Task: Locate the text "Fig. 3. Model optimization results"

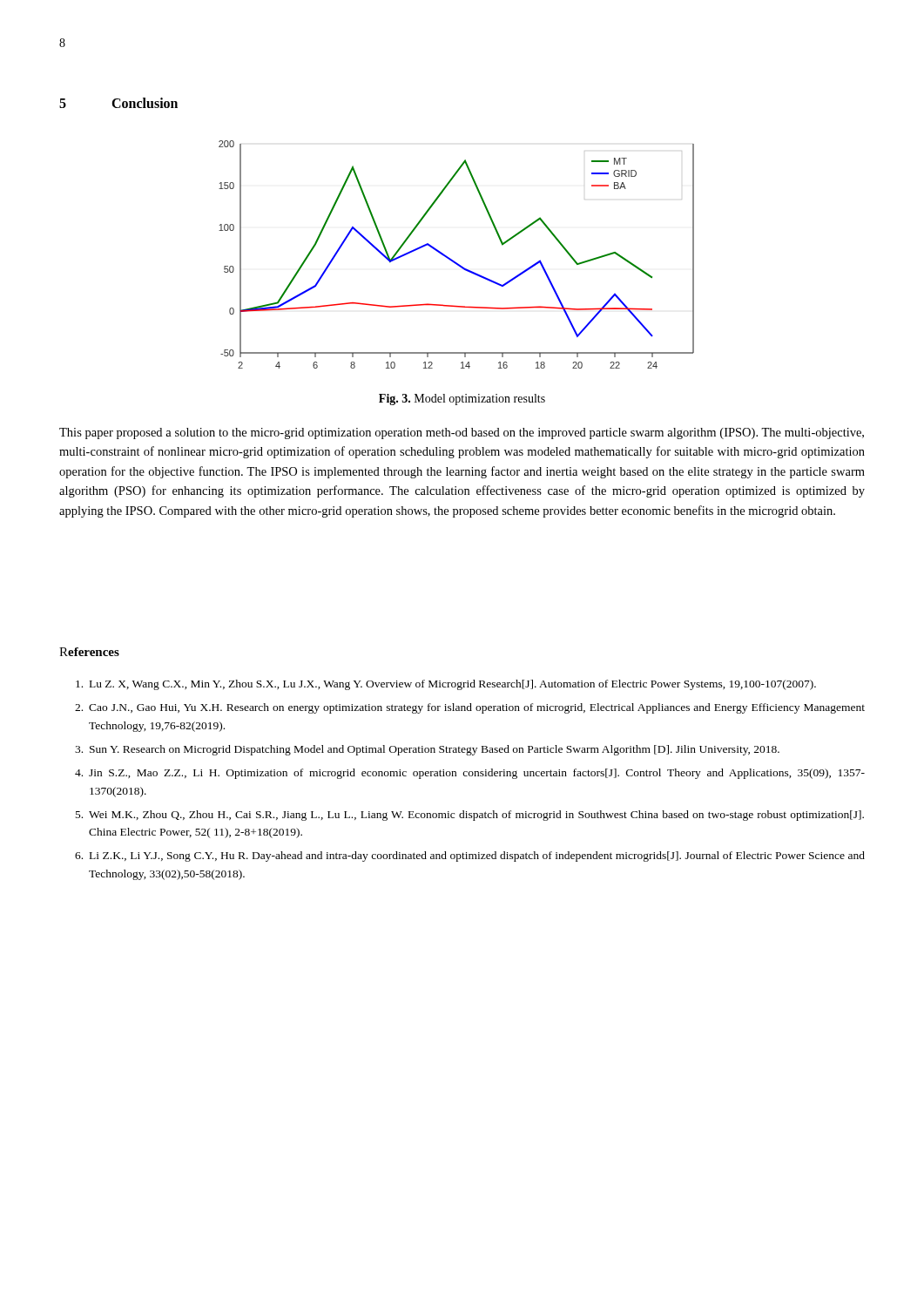Action: (x=462, y=399)
